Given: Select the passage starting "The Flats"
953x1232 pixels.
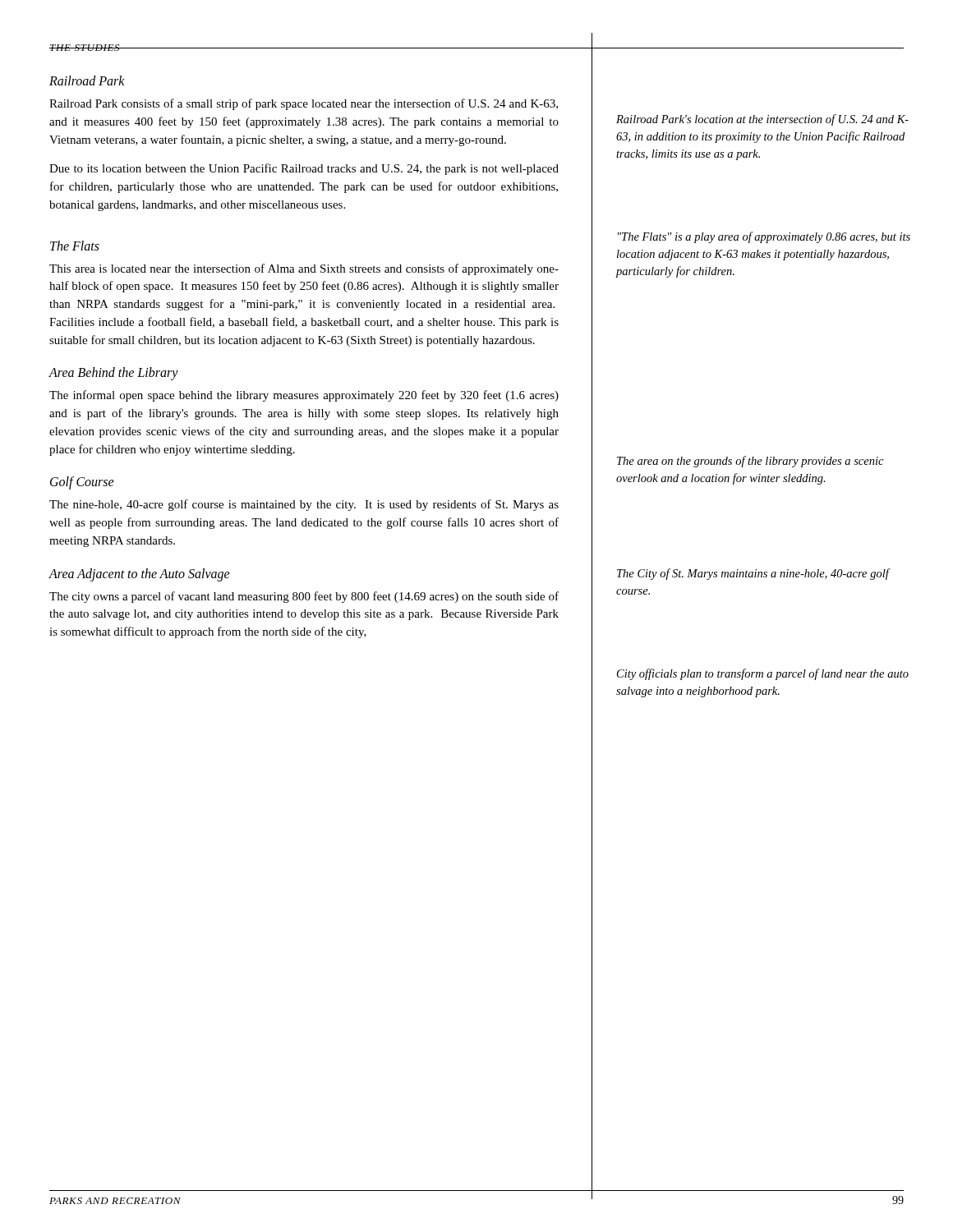Looking at the screenshot, I should (x=74, y=246).
